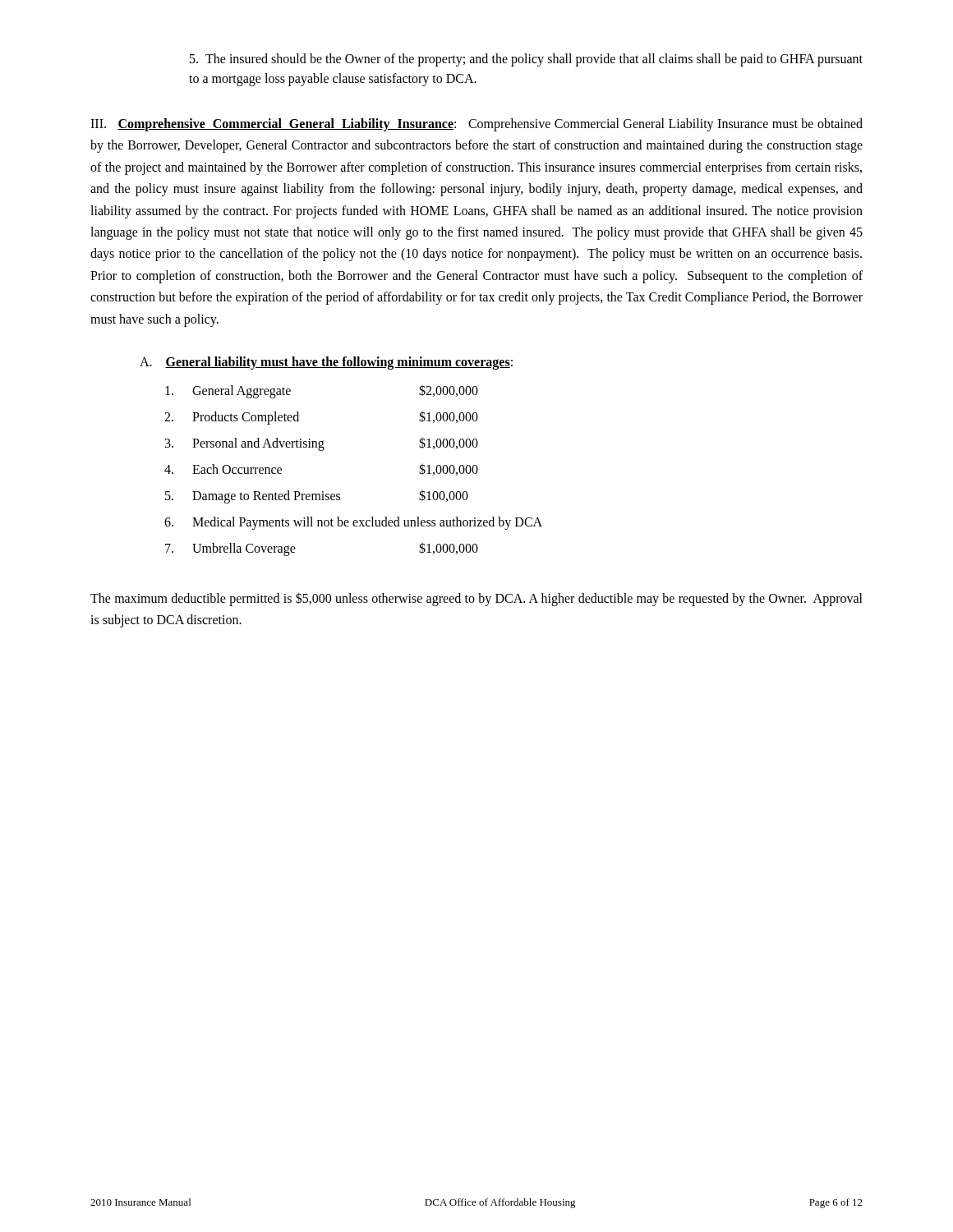
Task: Select the list item that says "6. Medical Payments will not be excluded"
Action: (353, 522)
